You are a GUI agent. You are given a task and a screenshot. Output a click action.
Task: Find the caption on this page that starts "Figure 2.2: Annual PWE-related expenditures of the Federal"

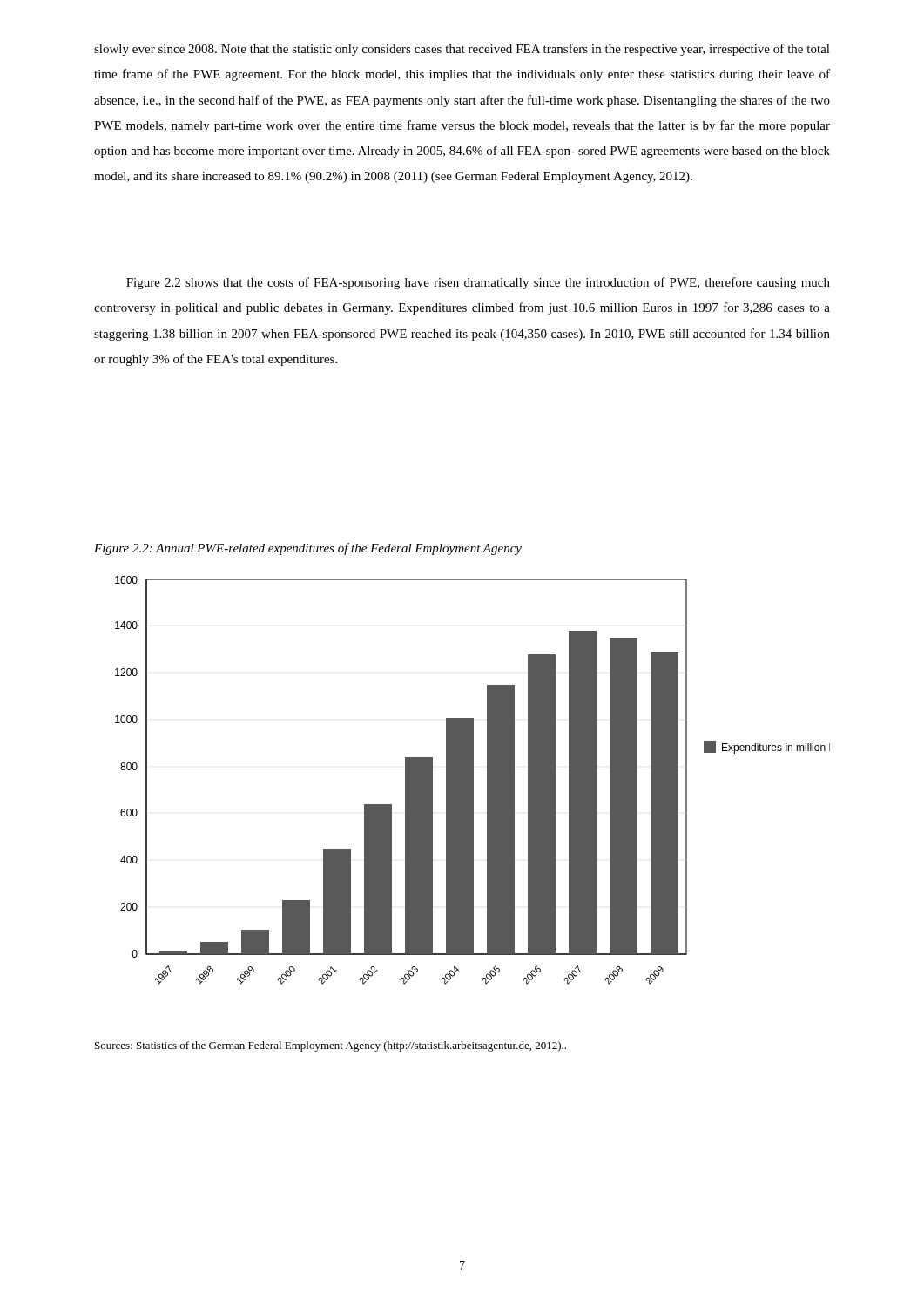pyautogui.click(x=308, y=548)
